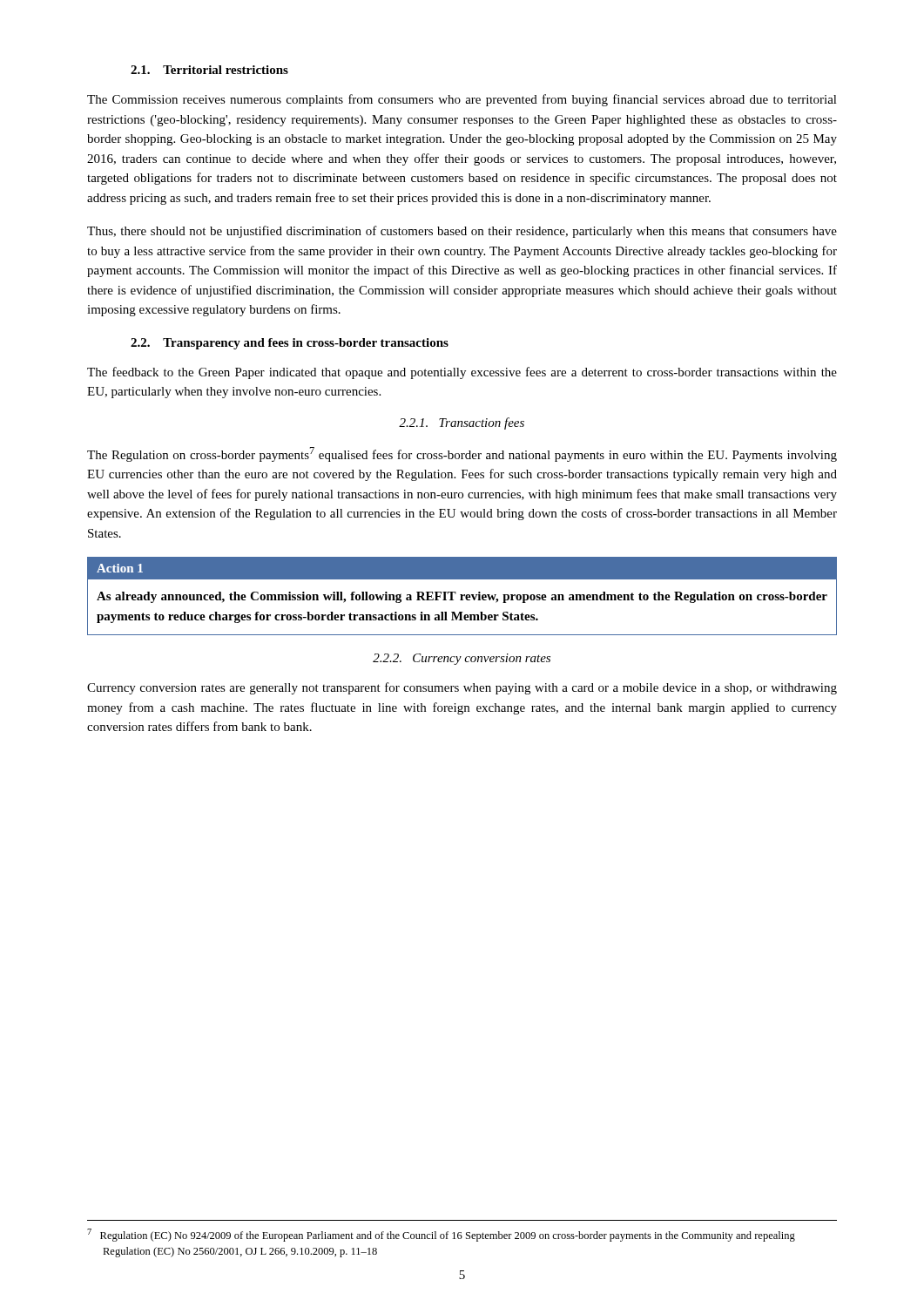The image size is (924, 1307).
Task: Locate the block of text that opens with "The Commission receives"
Action: 462,148
